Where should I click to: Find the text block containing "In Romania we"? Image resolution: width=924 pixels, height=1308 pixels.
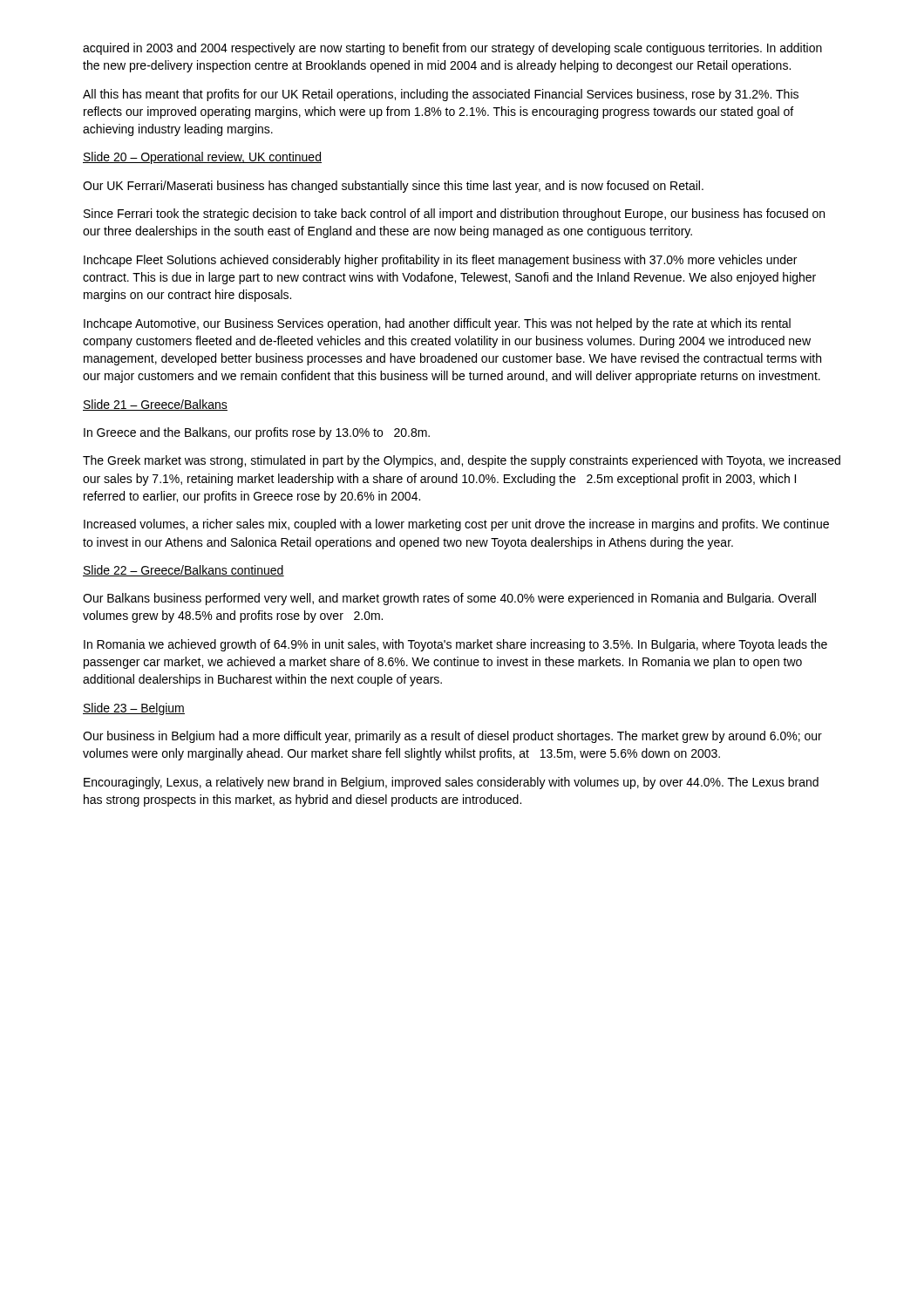tap(455, 662)
